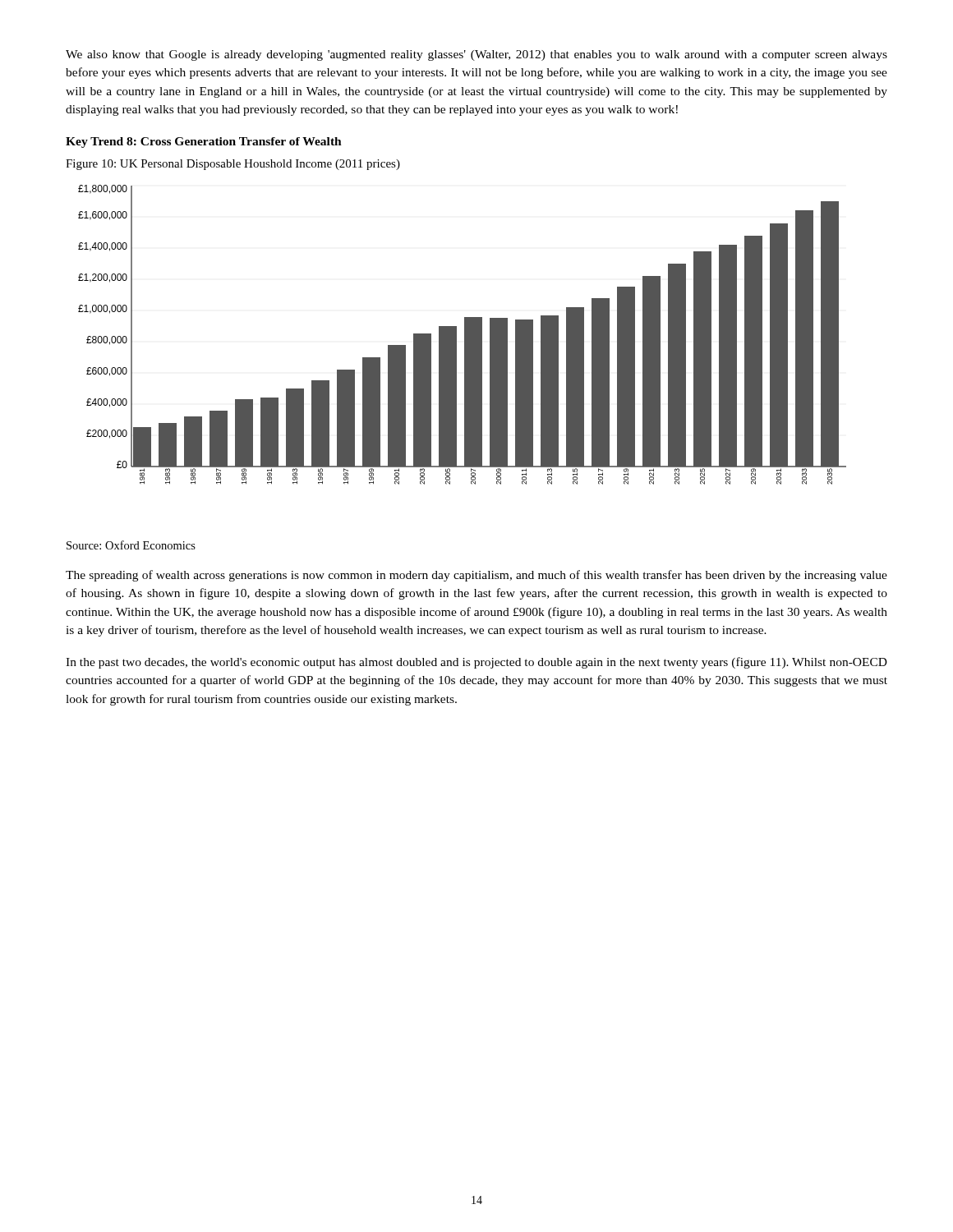Point to the text block starting "The spreading of wealth across"
Viewport: 953px width, 1232px height.
[476, 603]
